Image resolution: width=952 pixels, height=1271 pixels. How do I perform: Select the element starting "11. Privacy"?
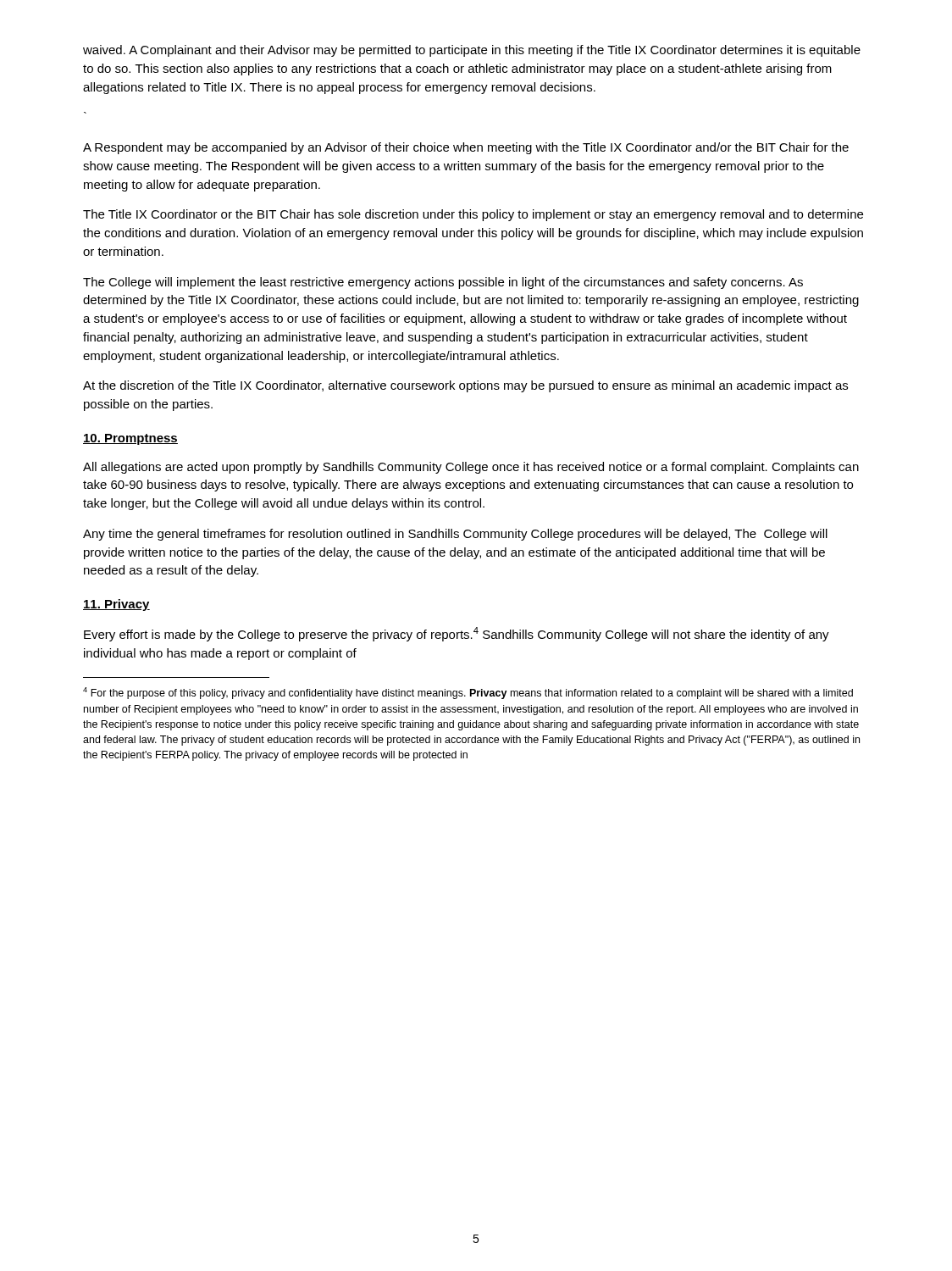tap(116, 605)
